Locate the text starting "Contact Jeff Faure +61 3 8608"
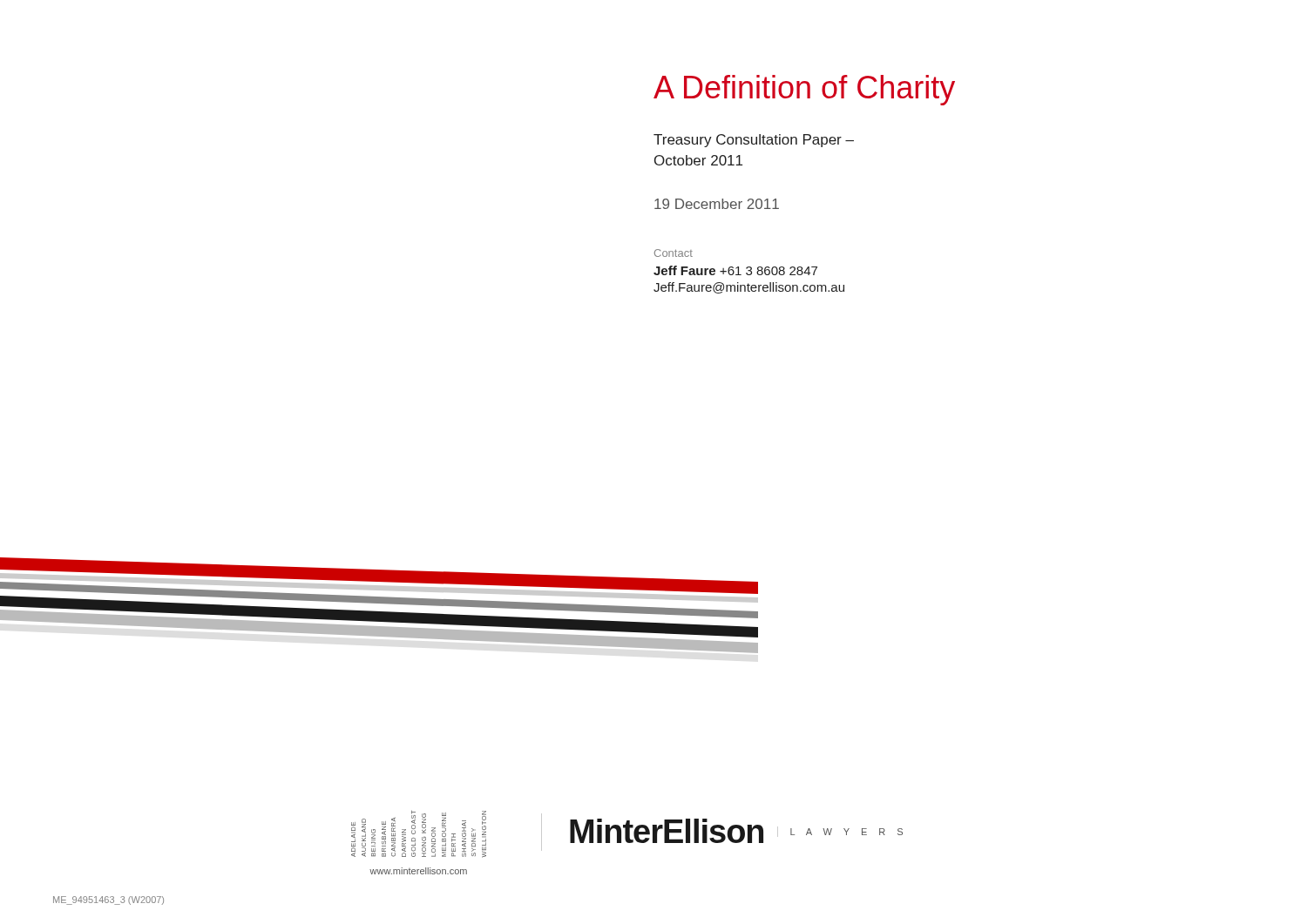 674,253
